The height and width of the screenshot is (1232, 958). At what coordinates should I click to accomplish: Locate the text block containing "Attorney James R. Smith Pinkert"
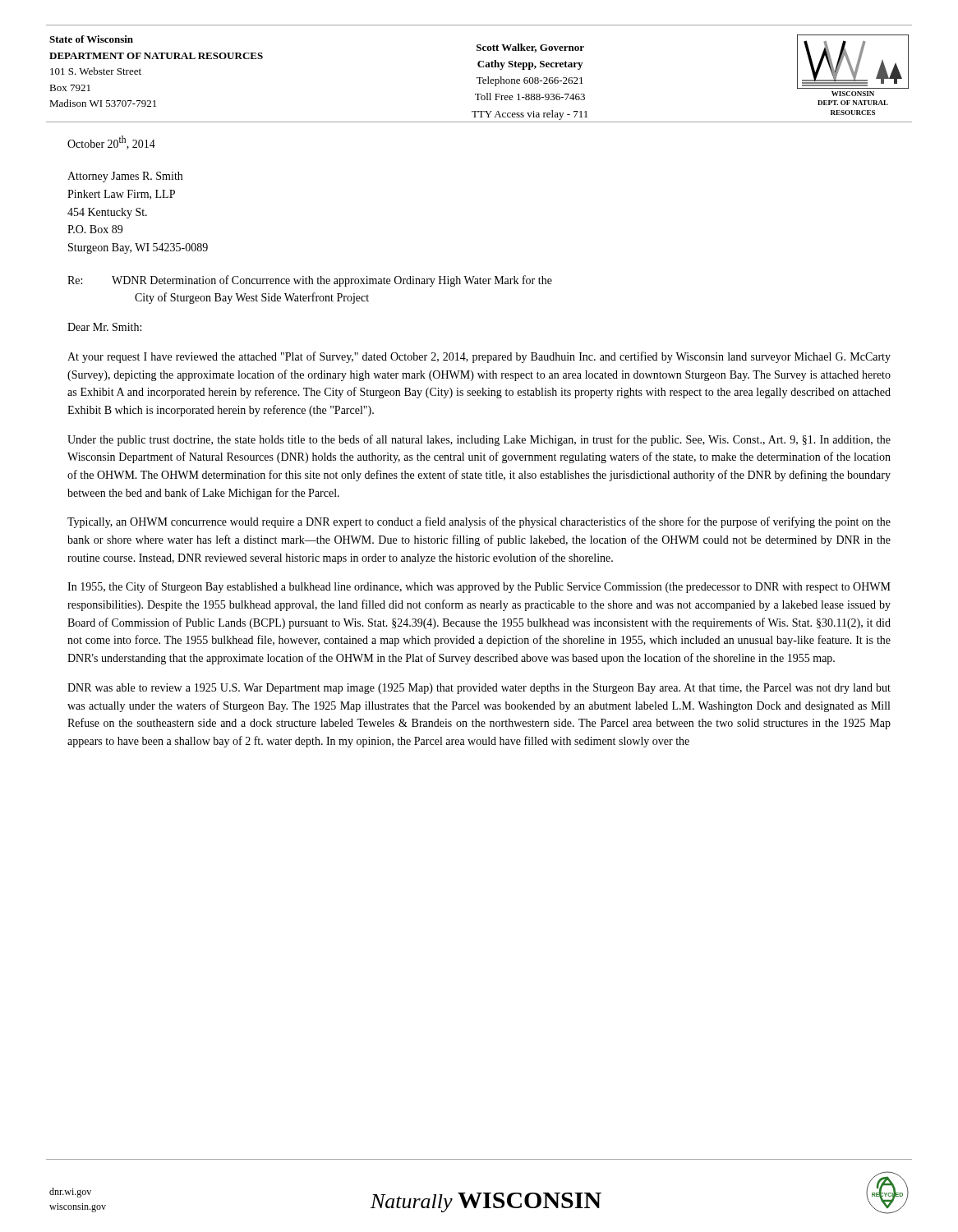138,212
